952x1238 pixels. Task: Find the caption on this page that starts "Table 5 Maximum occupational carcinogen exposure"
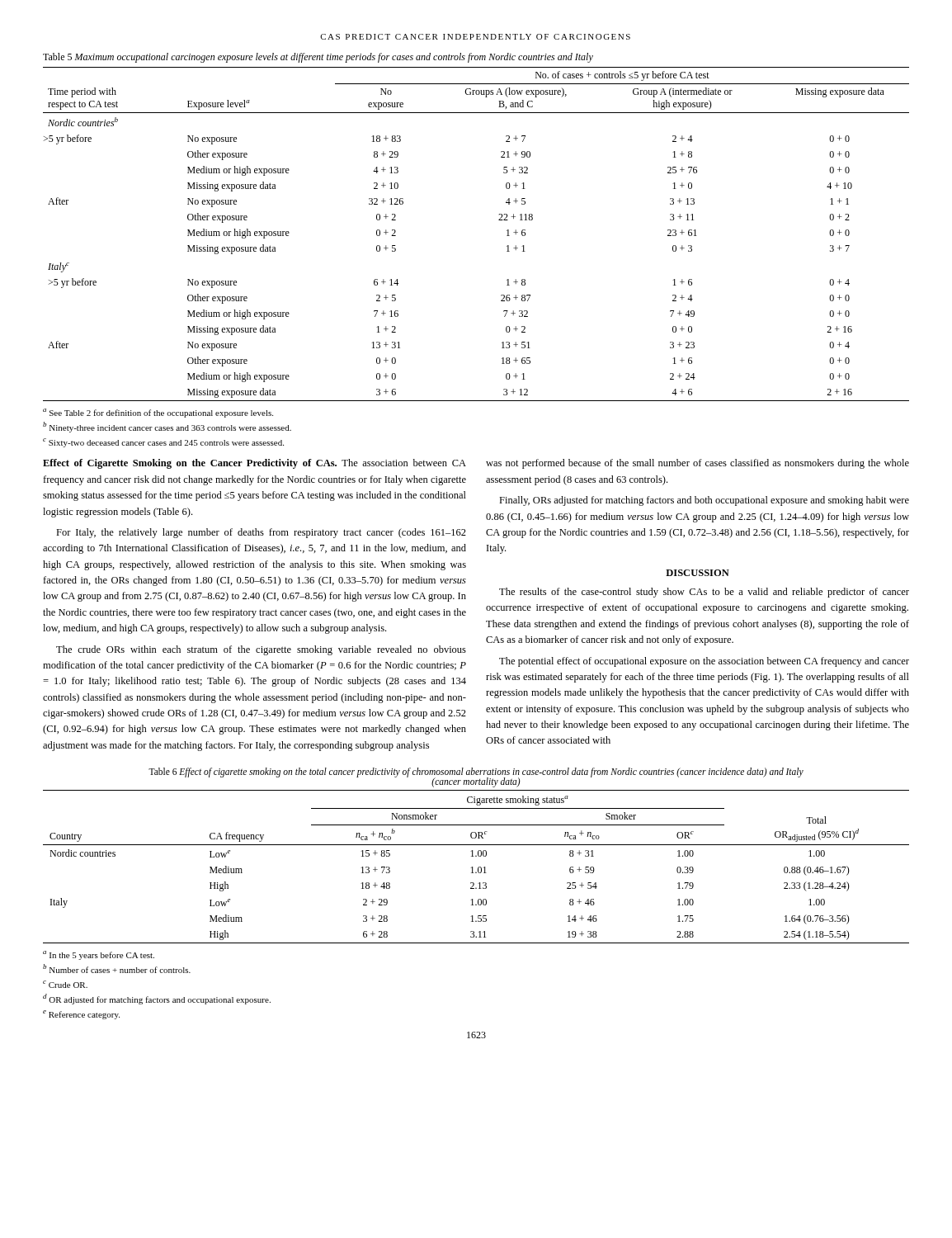click(x=318, y=57)
